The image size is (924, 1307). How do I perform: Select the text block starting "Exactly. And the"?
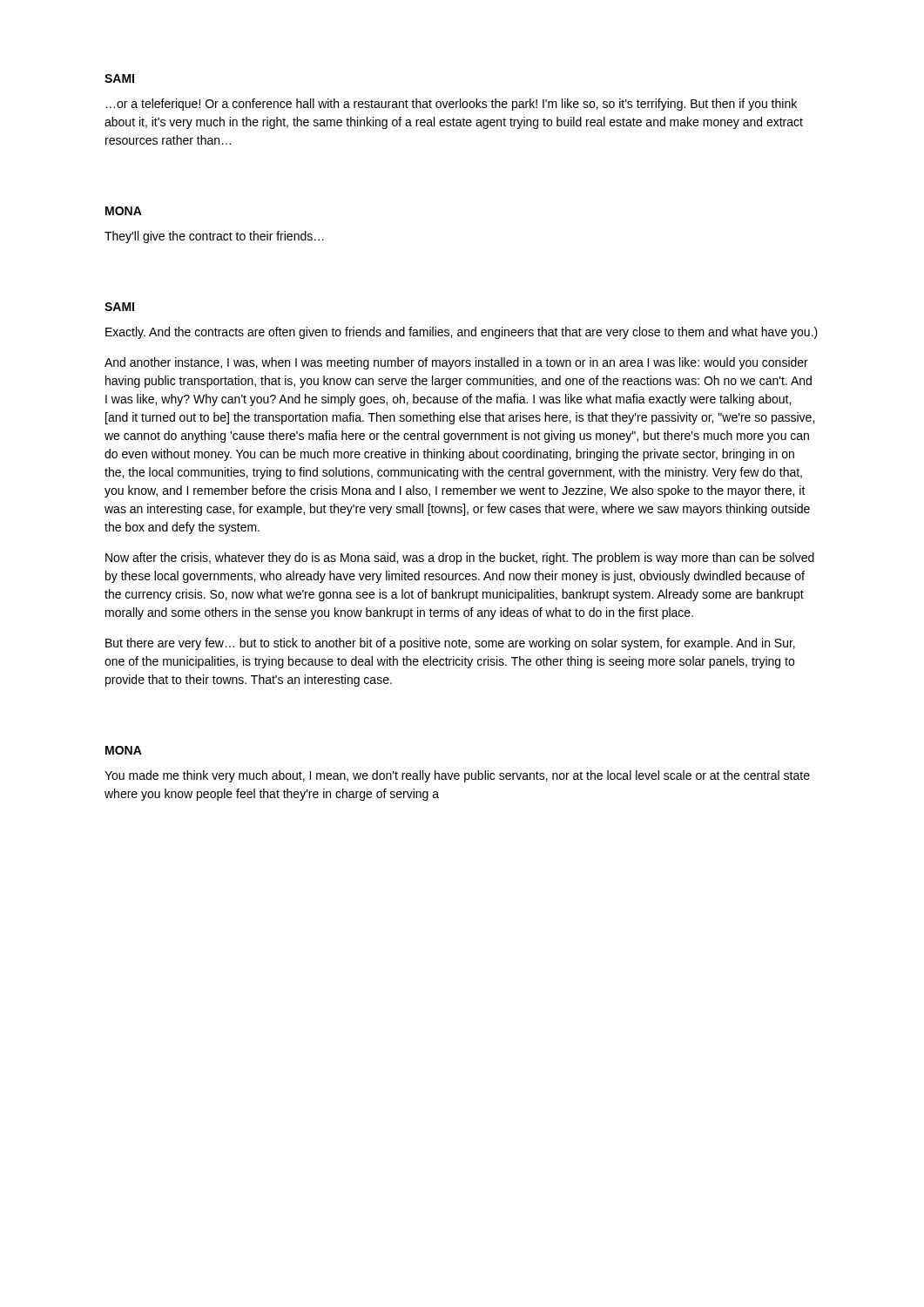pos(462,332)
